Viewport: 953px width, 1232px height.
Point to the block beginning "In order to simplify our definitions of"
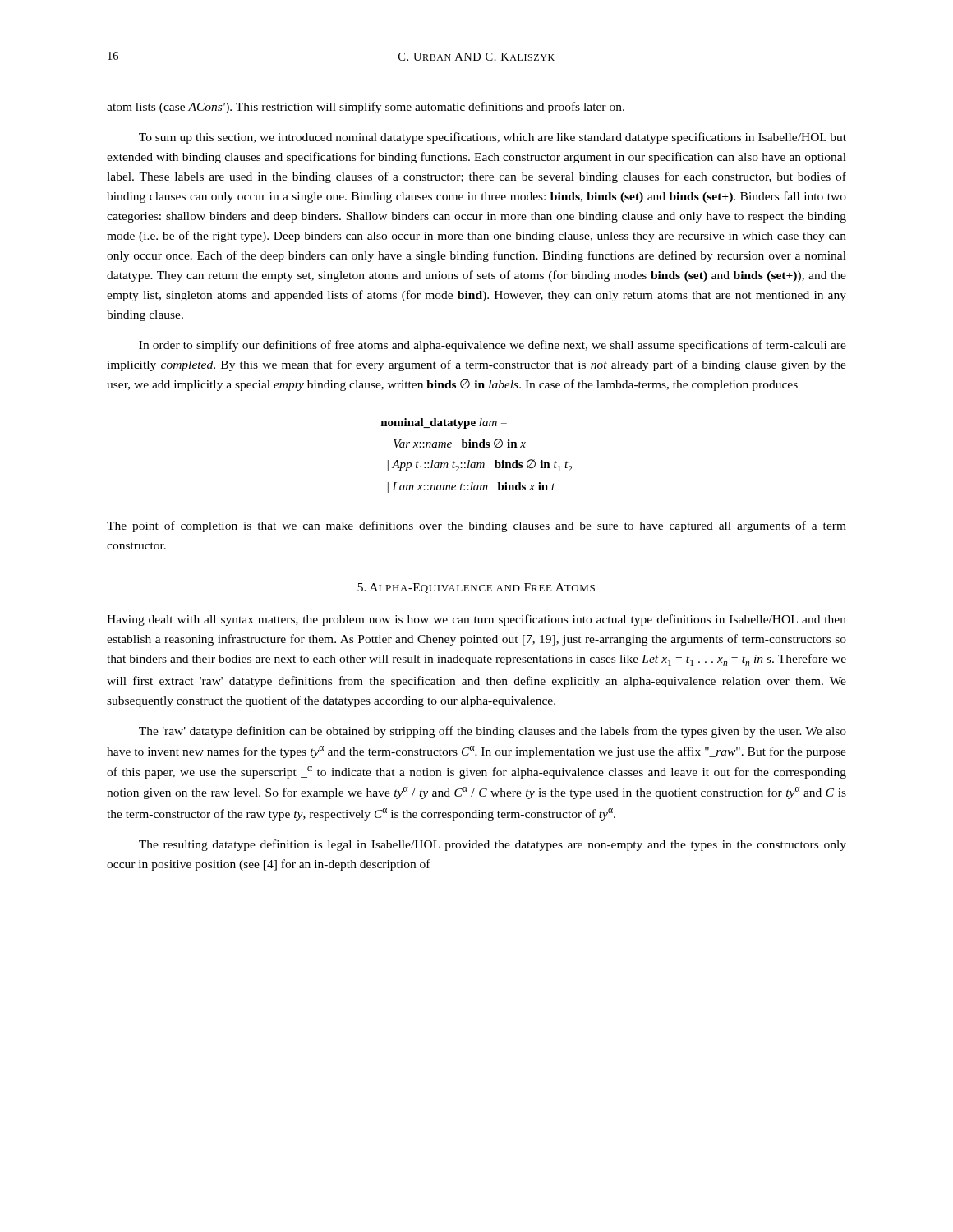[476, 365]
